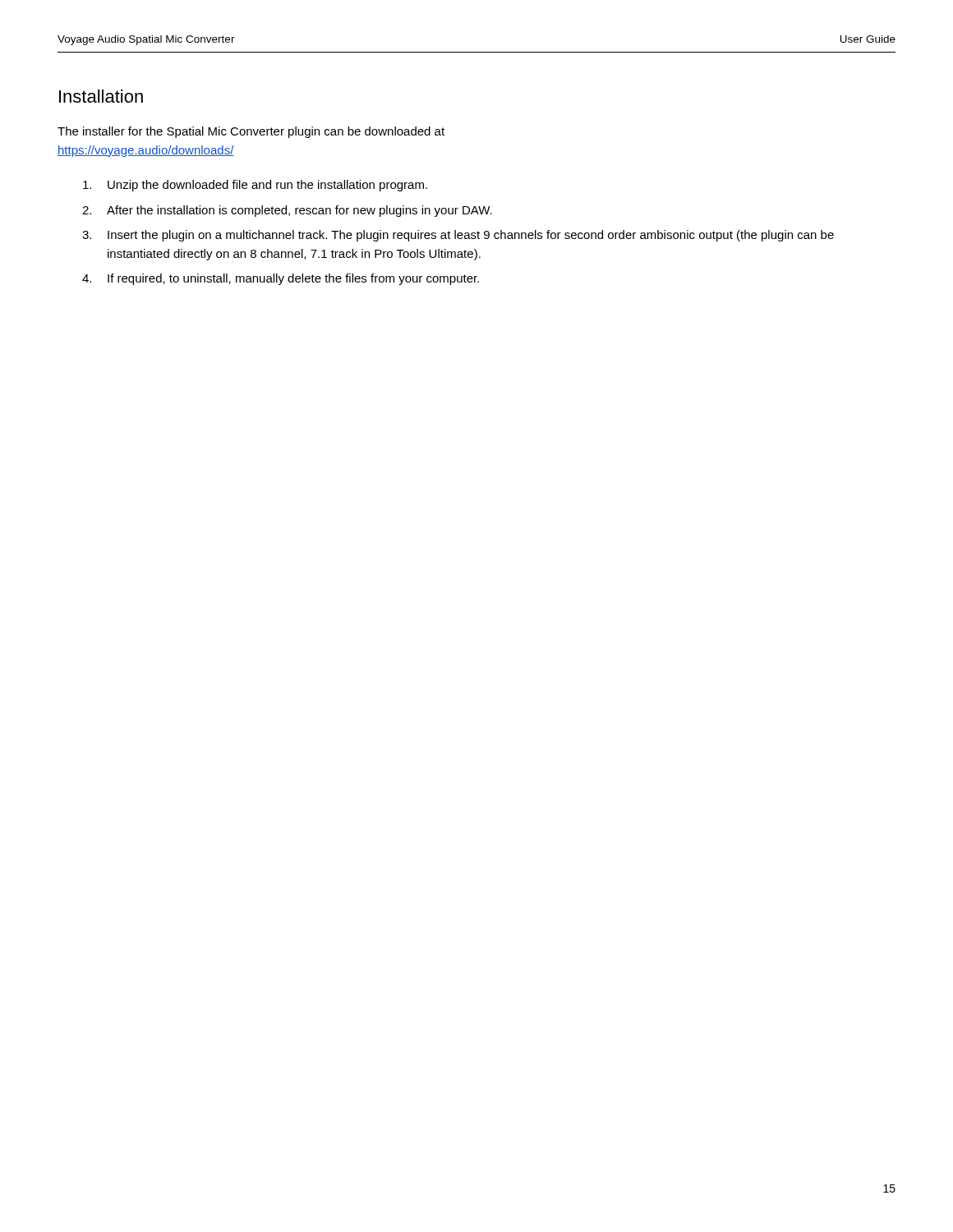Navigate to the text starting "2. After the installation is completed,"
Viewport: 953px width, 1232px height.
pos(489,210)
